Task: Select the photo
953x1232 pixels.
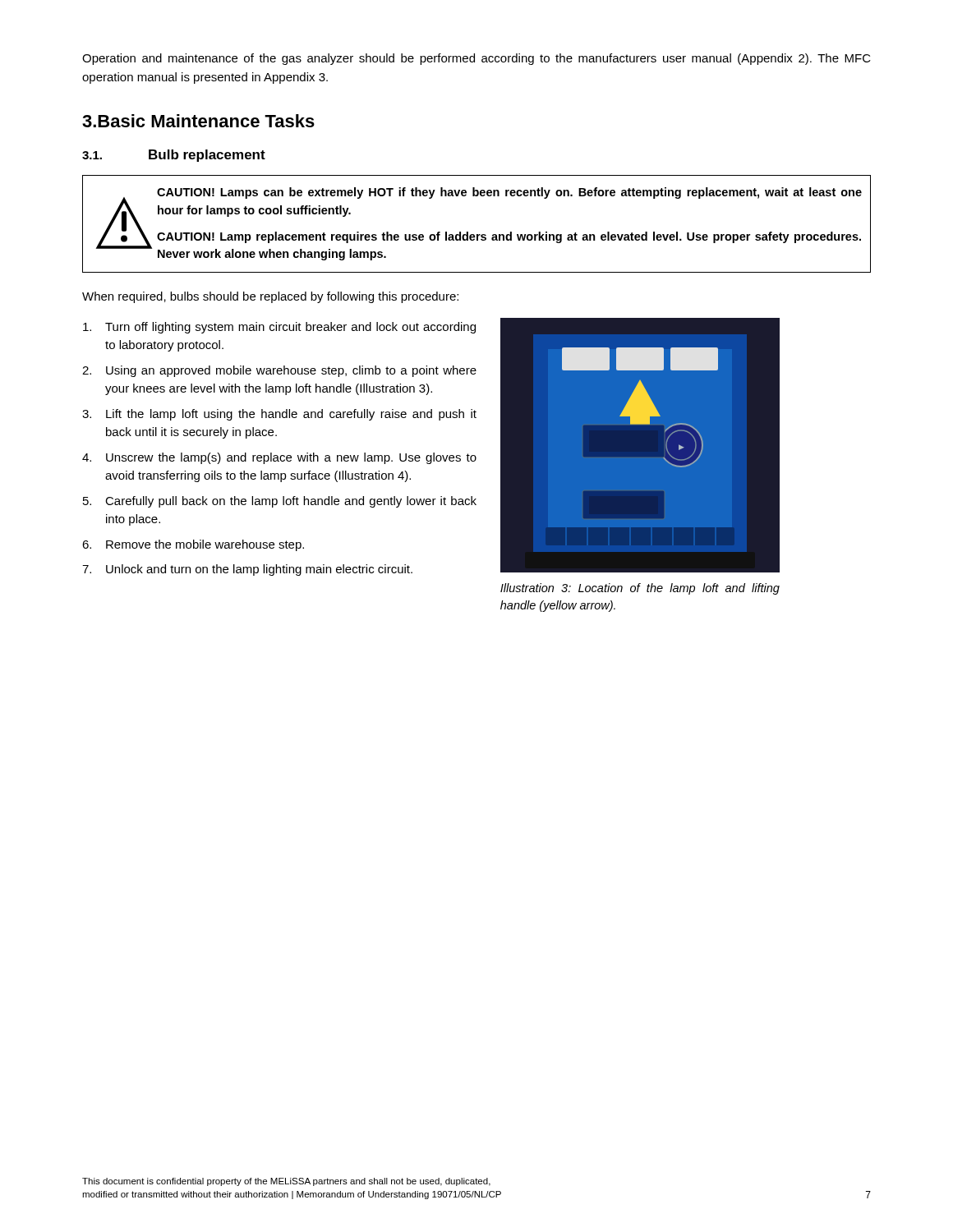Action: pyautogui.click(x=685, y=446)
